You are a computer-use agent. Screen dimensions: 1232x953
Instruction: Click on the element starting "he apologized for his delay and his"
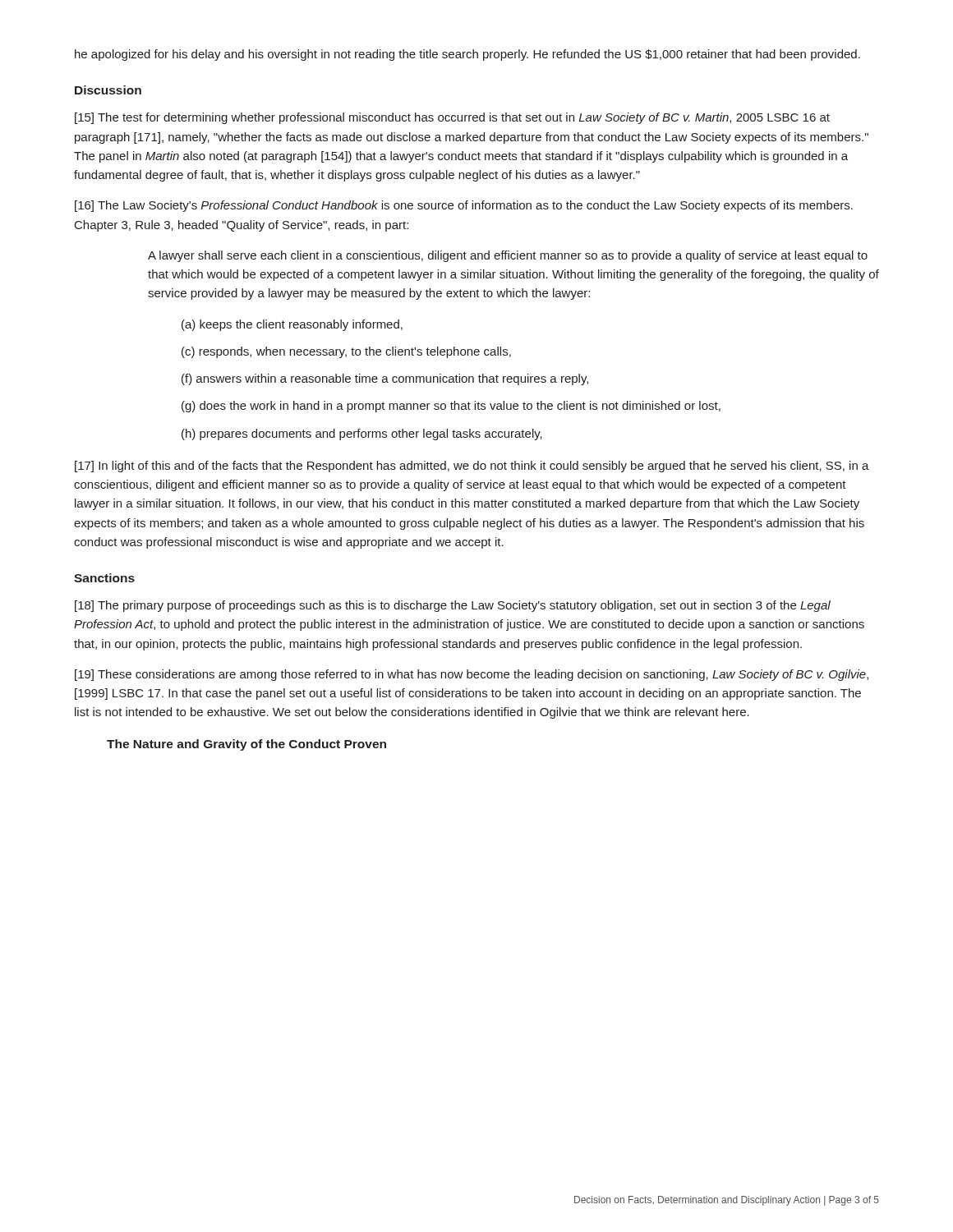pyautogui.click(x=467, y=54)
